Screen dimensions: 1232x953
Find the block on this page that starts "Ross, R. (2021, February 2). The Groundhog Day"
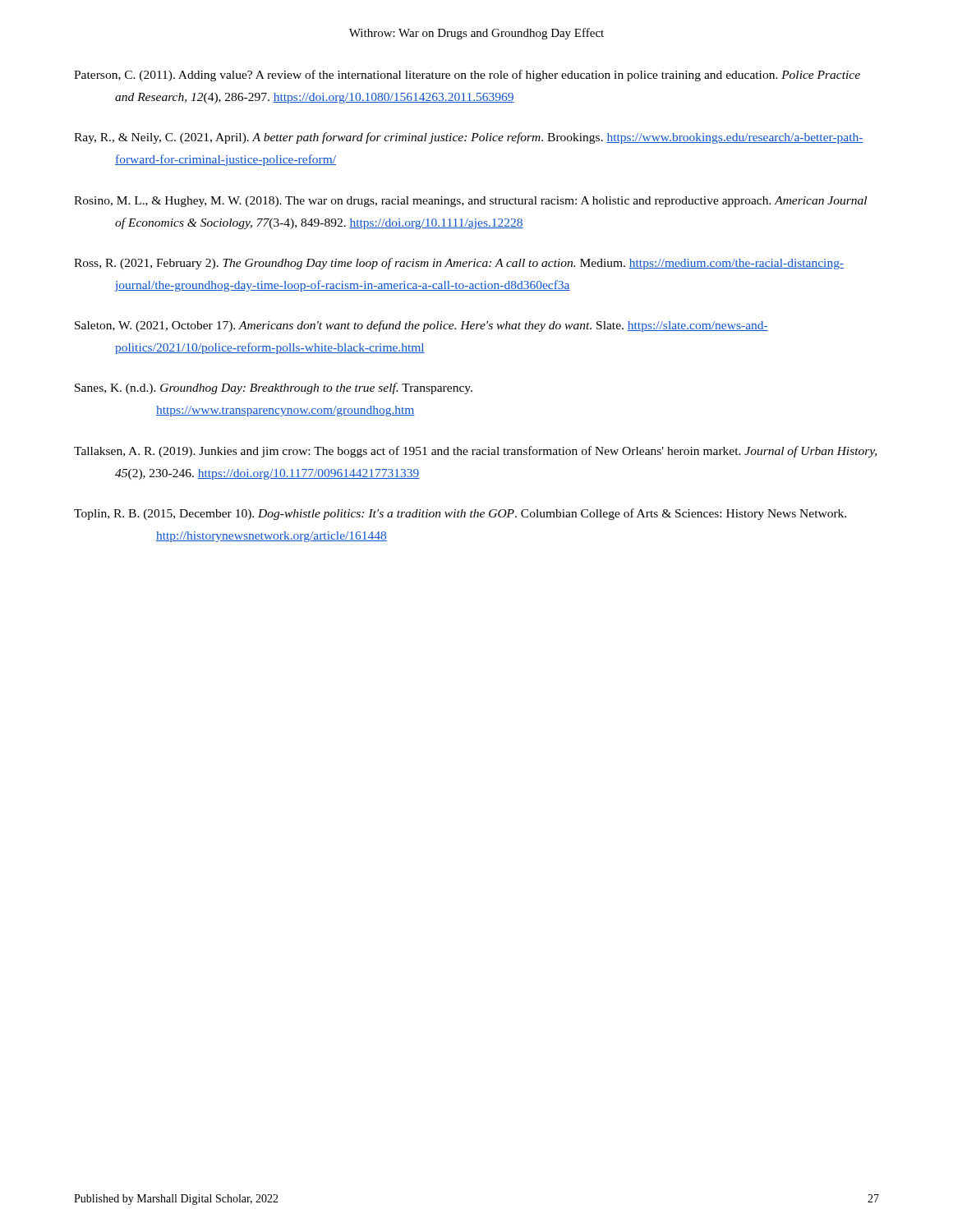coord(459,273)
